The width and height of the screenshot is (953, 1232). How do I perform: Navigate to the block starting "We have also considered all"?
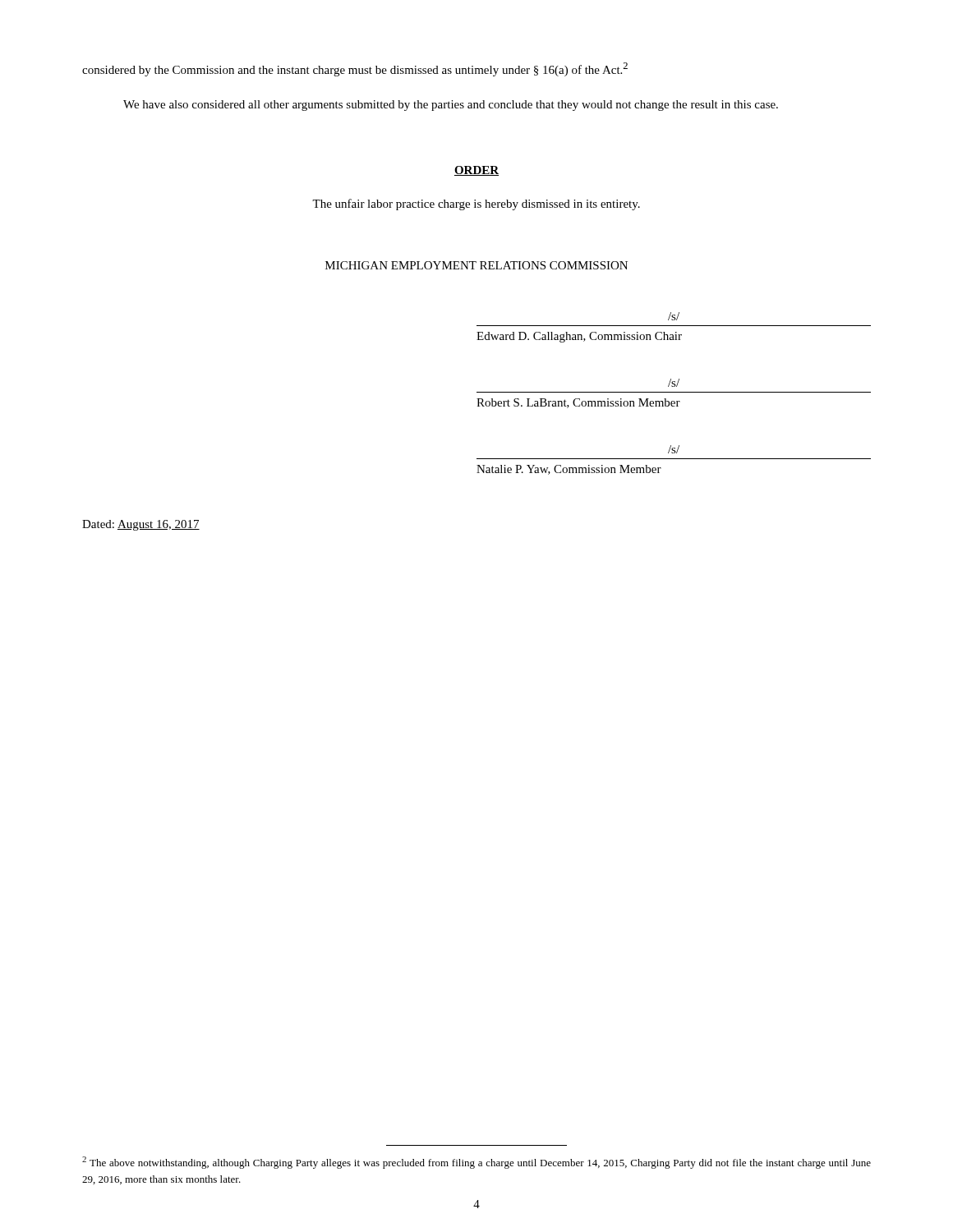(x=451, y=104)
